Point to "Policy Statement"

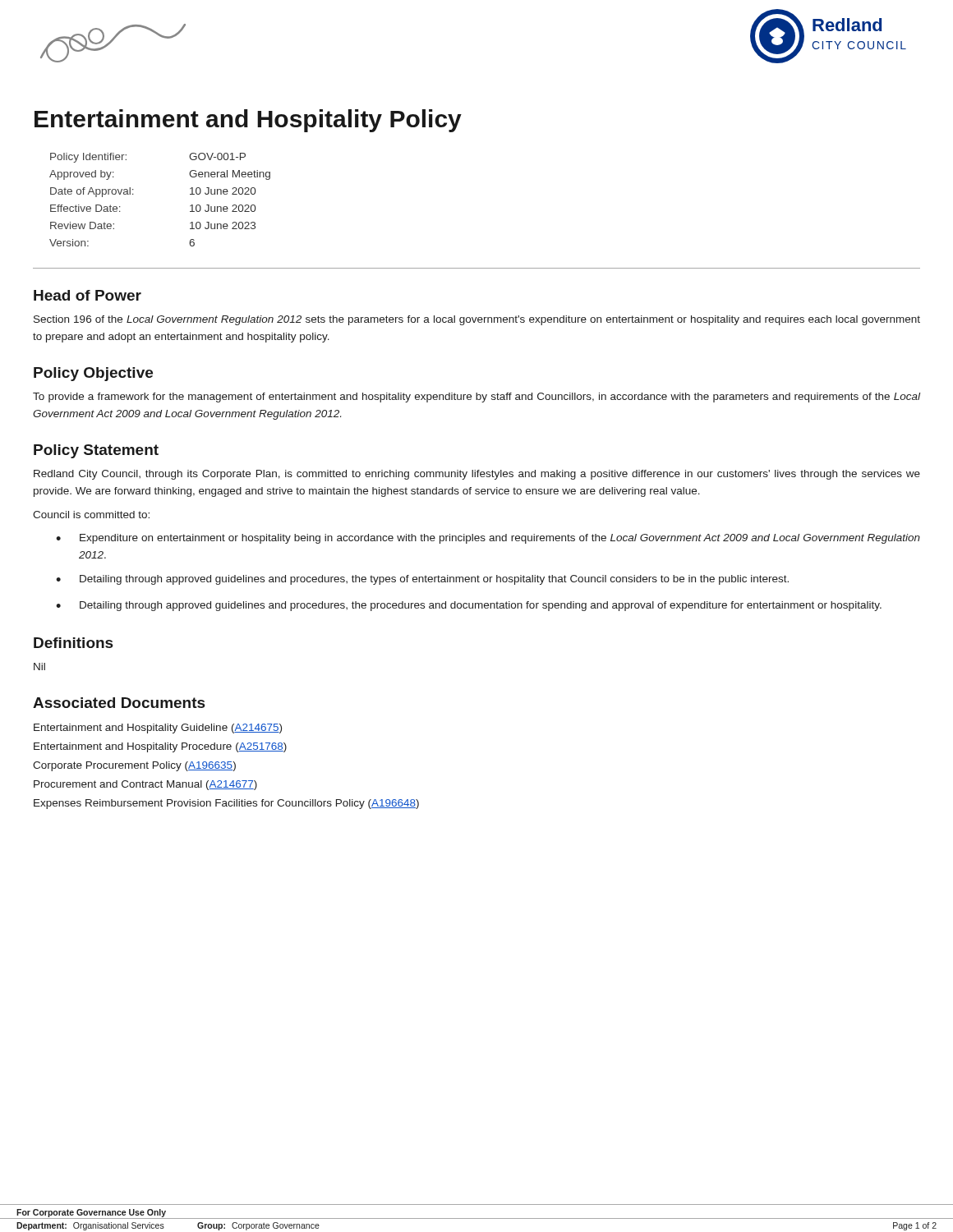point(96,449)
